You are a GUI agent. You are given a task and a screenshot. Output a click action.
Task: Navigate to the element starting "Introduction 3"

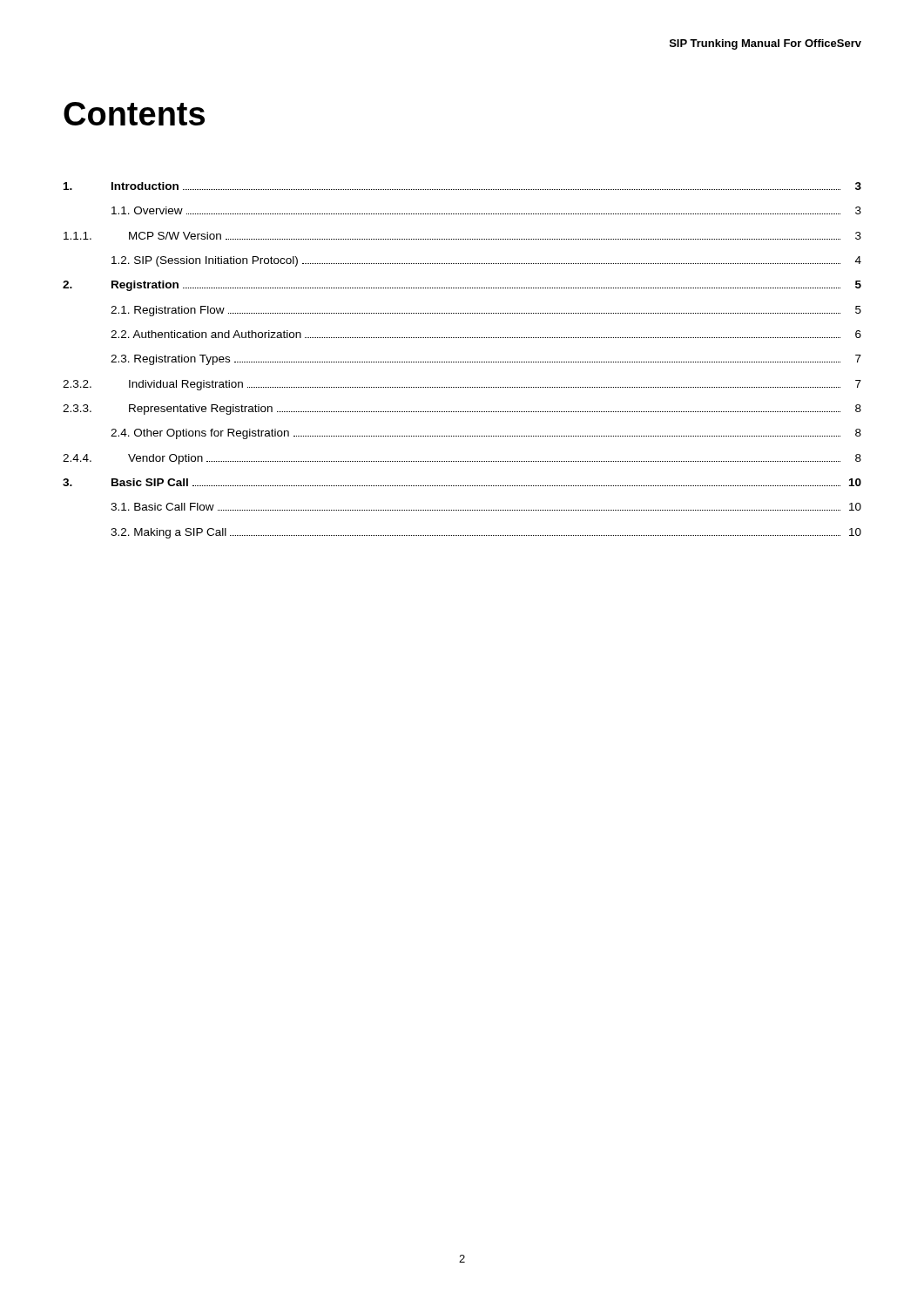[x=462, y=187]
